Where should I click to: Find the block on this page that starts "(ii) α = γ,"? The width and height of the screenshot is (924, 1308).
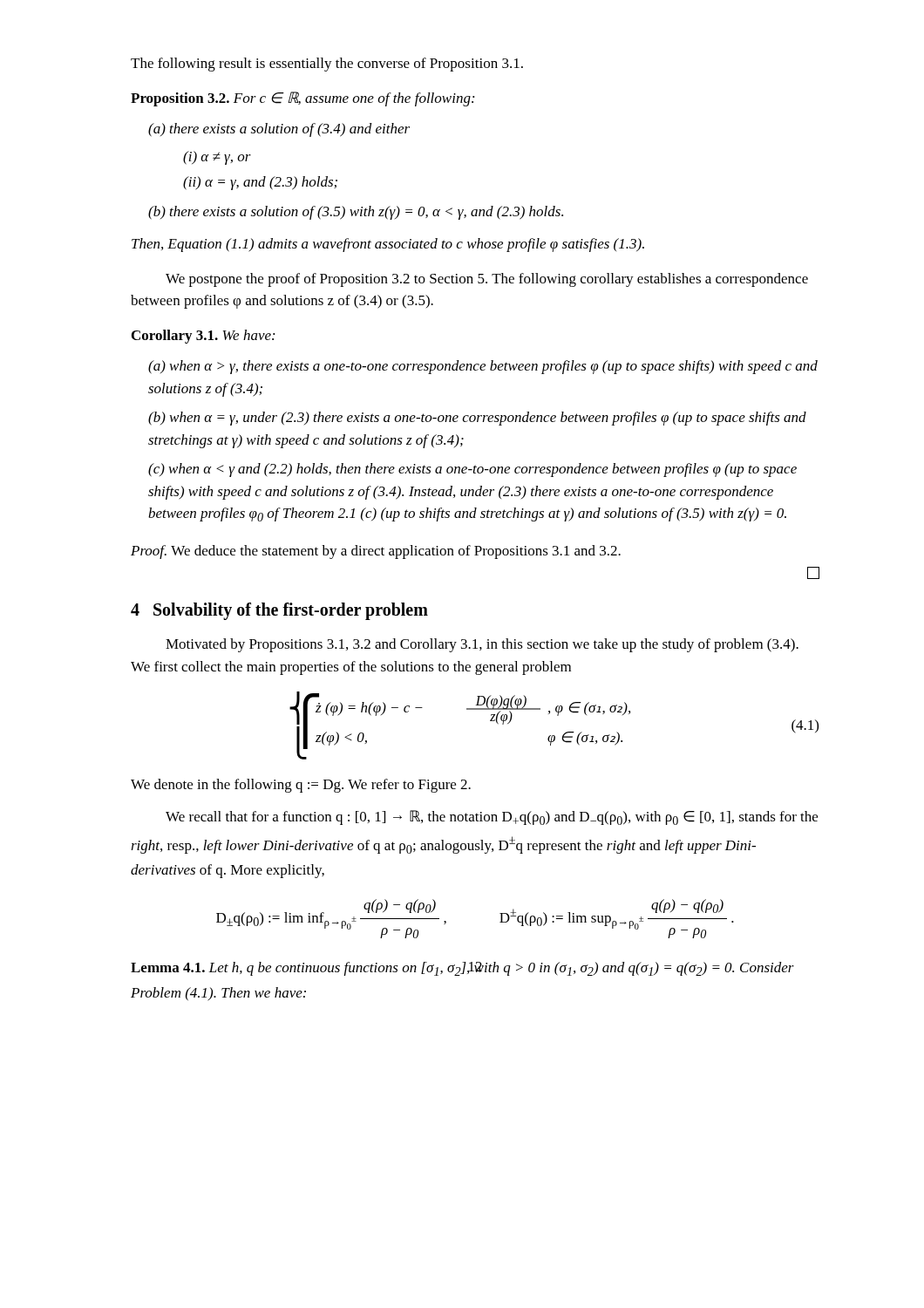point(261,182)
